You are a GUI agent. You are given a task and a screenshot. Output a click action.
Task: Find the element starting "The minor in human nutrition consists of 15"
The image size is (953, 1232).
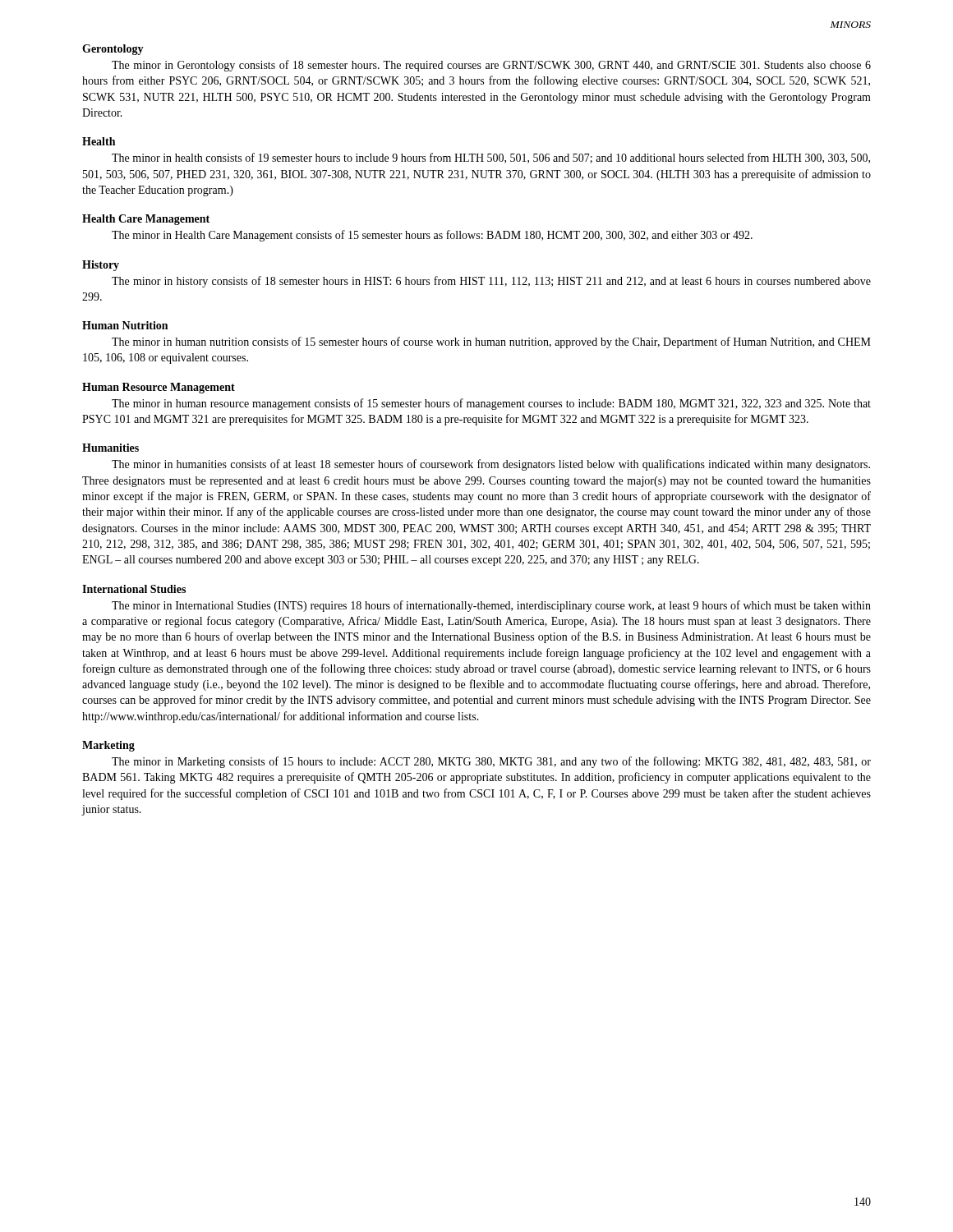(476, 350)
